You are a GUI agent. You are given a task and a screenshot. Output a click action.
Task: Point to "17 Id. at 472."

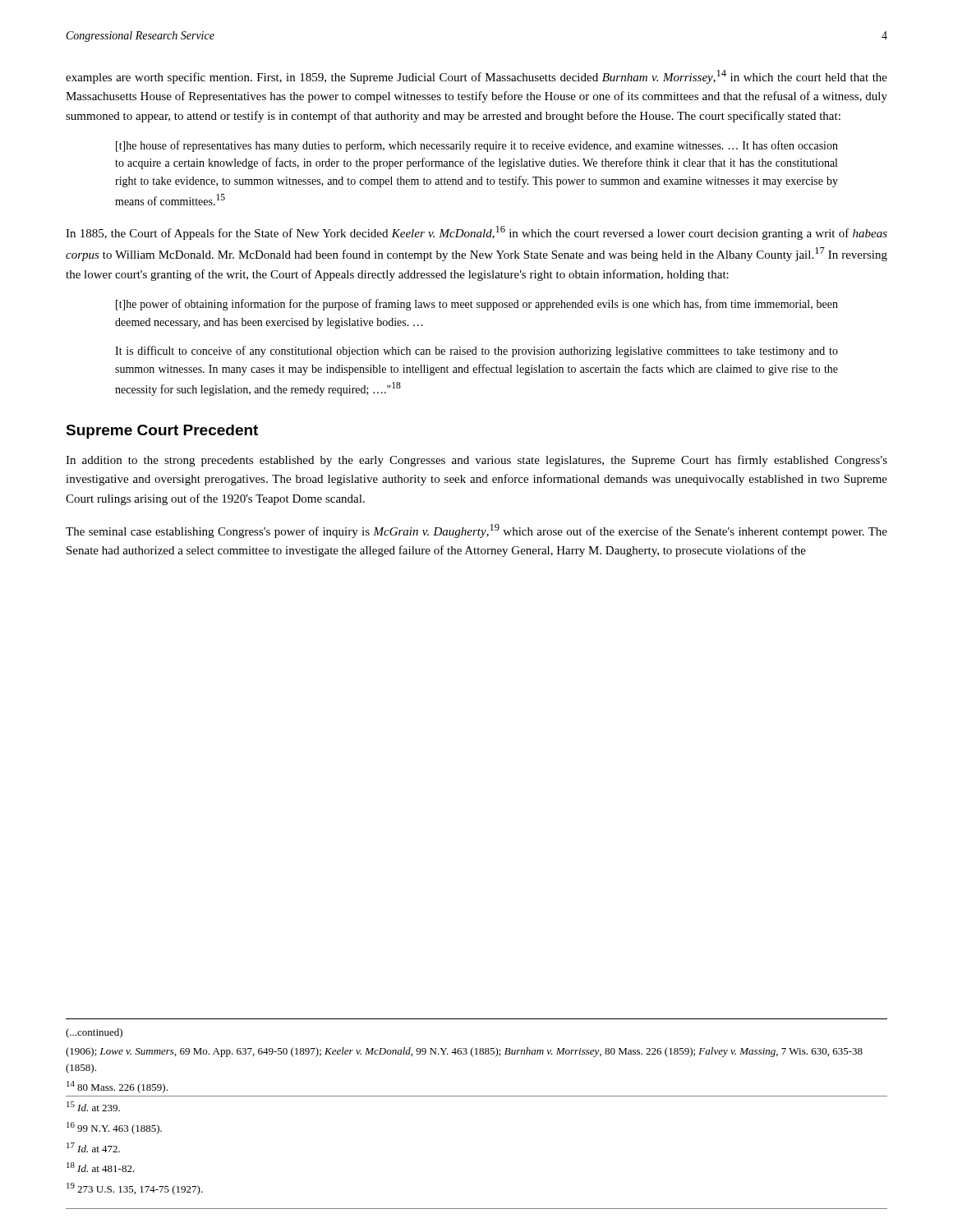point(93,1147)
